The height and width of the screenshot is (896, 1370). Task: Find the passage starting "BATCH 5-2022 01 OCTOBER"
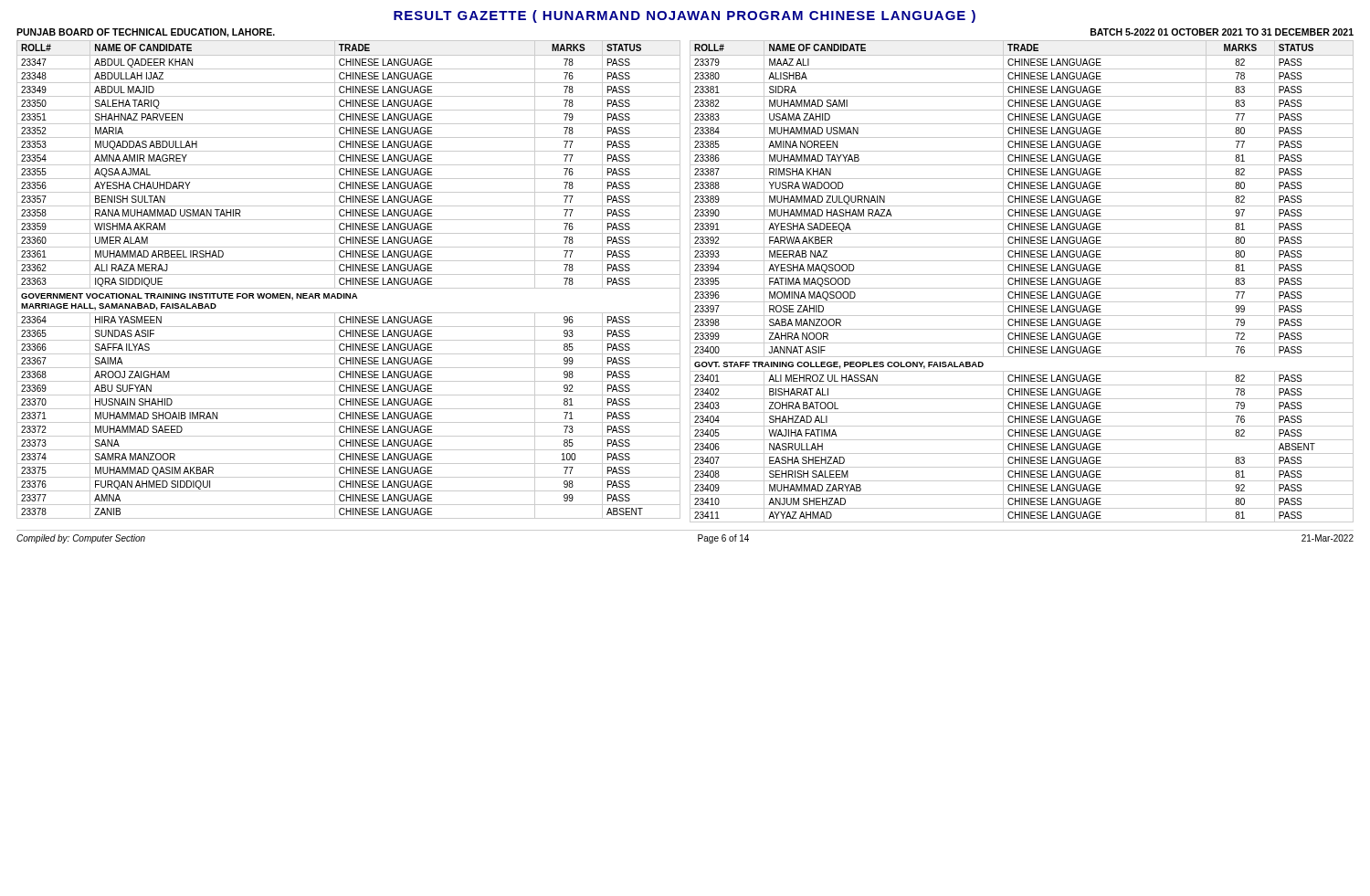(1222, 32)
